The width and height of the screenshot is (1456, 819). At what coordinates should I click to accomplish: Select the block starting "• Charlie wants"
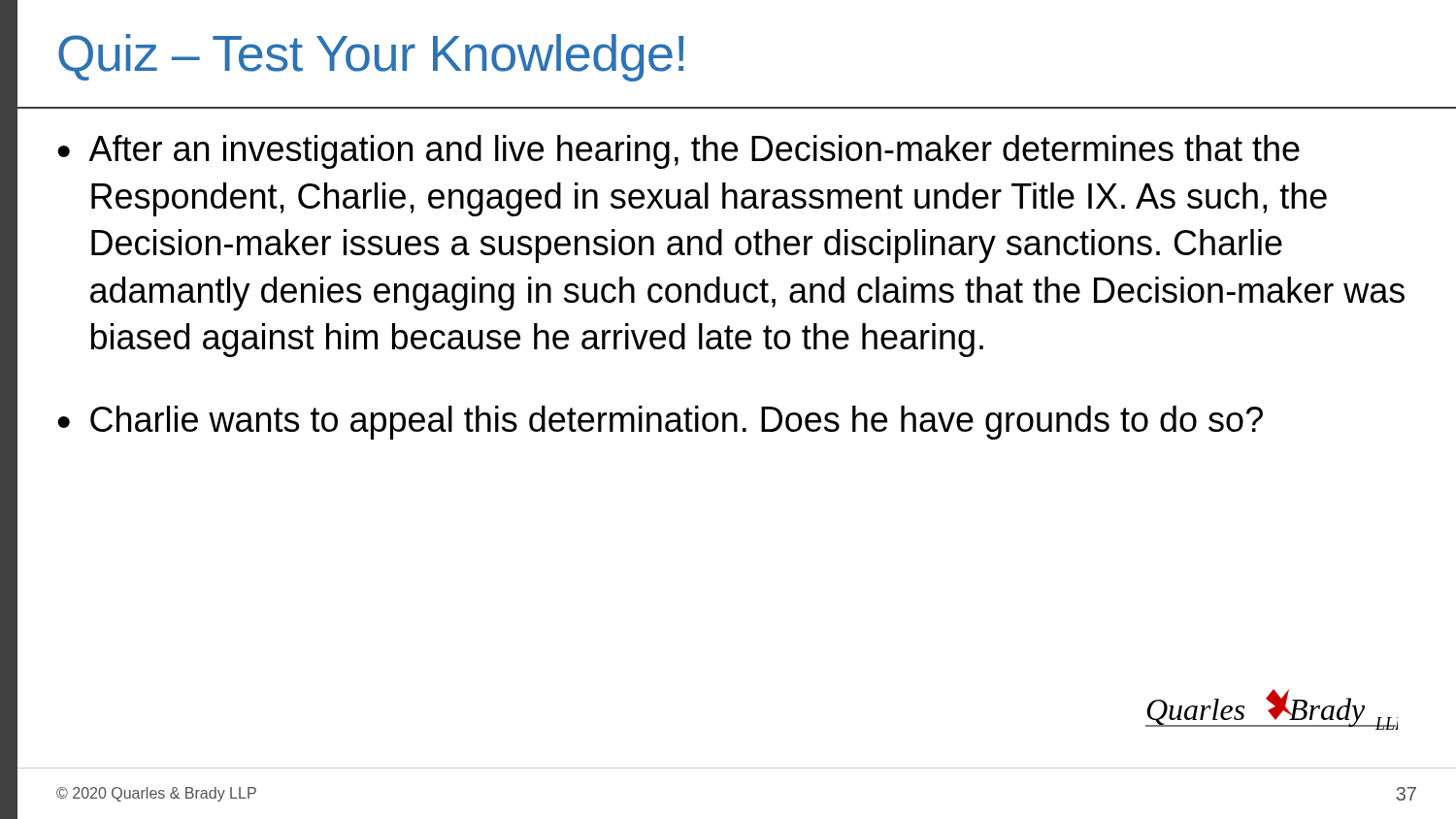[660, 420]
